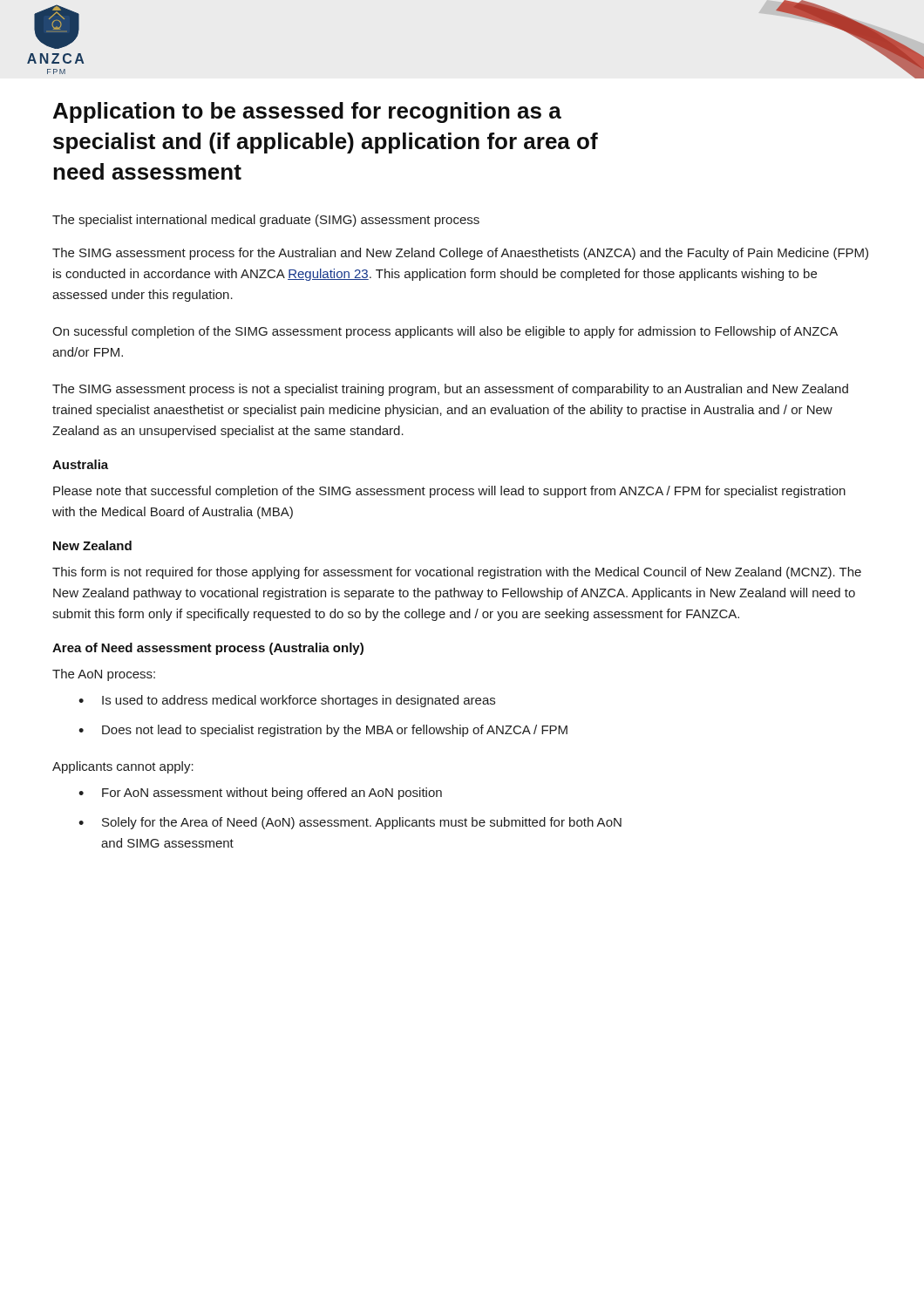The width and height of the screenshot is (924, 1308).
Task: Click the passage that begins "• Does not lead to"
Action: (323, 732)
